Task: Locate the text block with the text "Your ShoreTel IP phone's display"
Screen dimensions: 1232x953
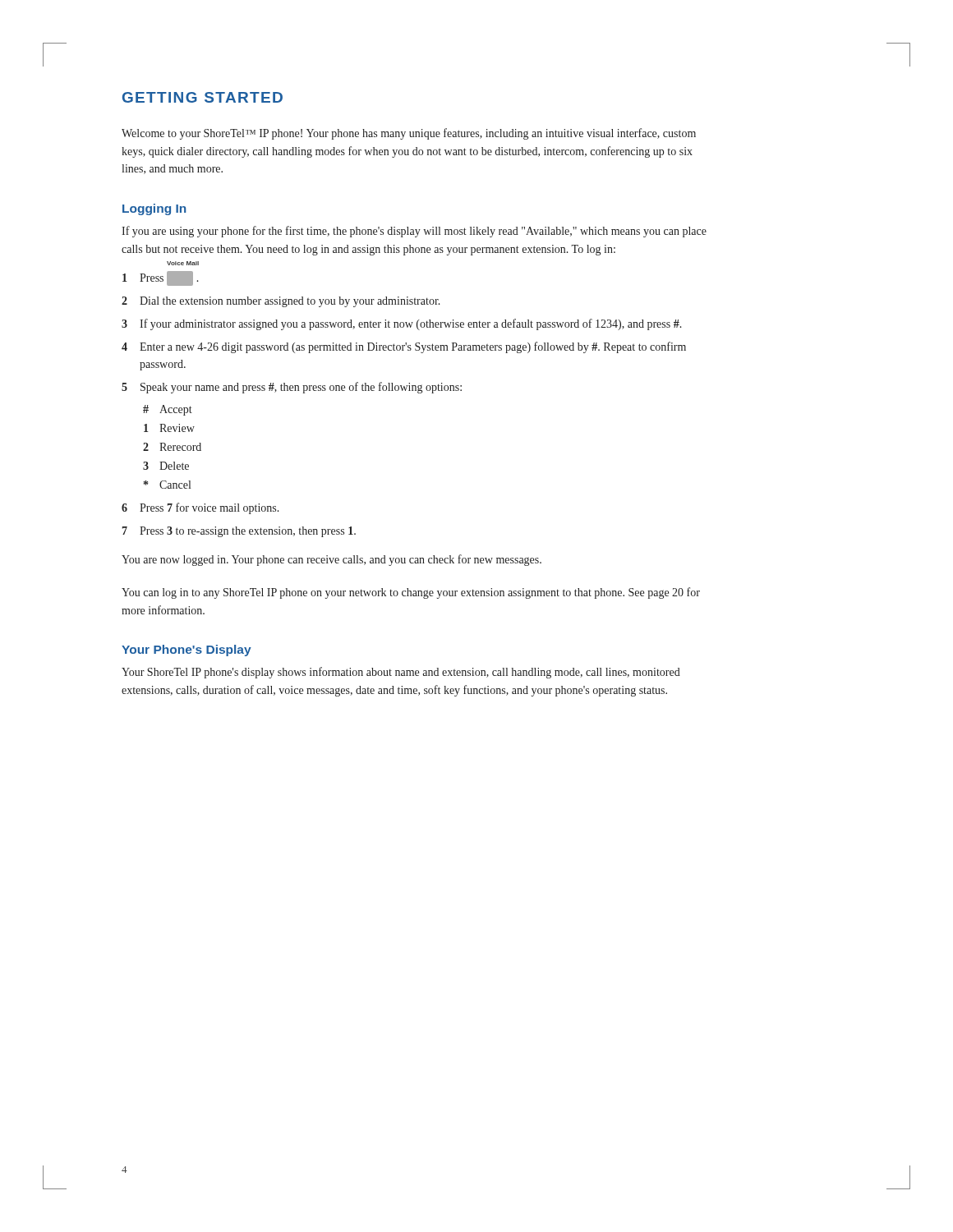Action: (x=417, y=682)
